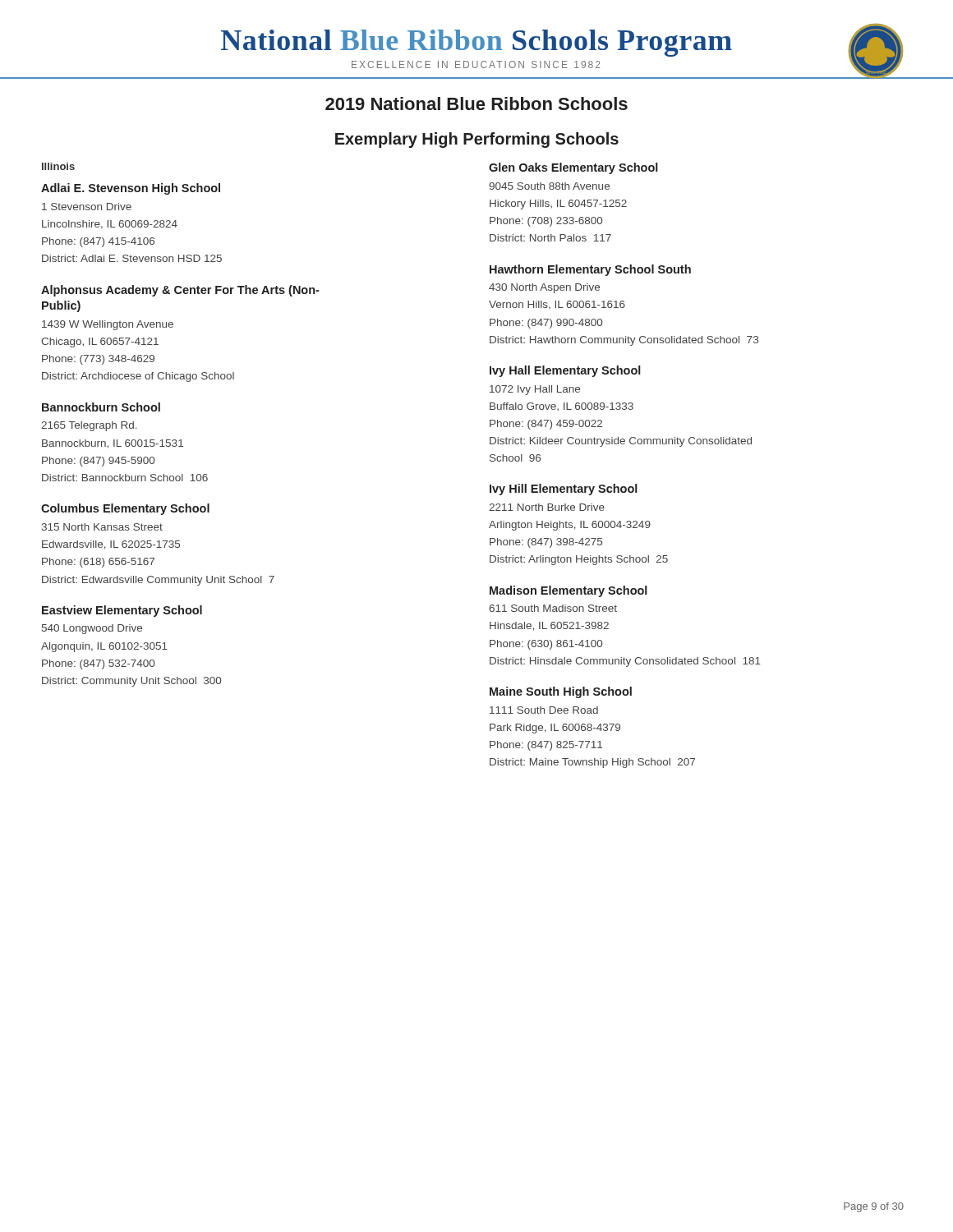
Task: Locate the block of text that opens with "Columbus Elementary School"
Action: (x=125, y=509)
